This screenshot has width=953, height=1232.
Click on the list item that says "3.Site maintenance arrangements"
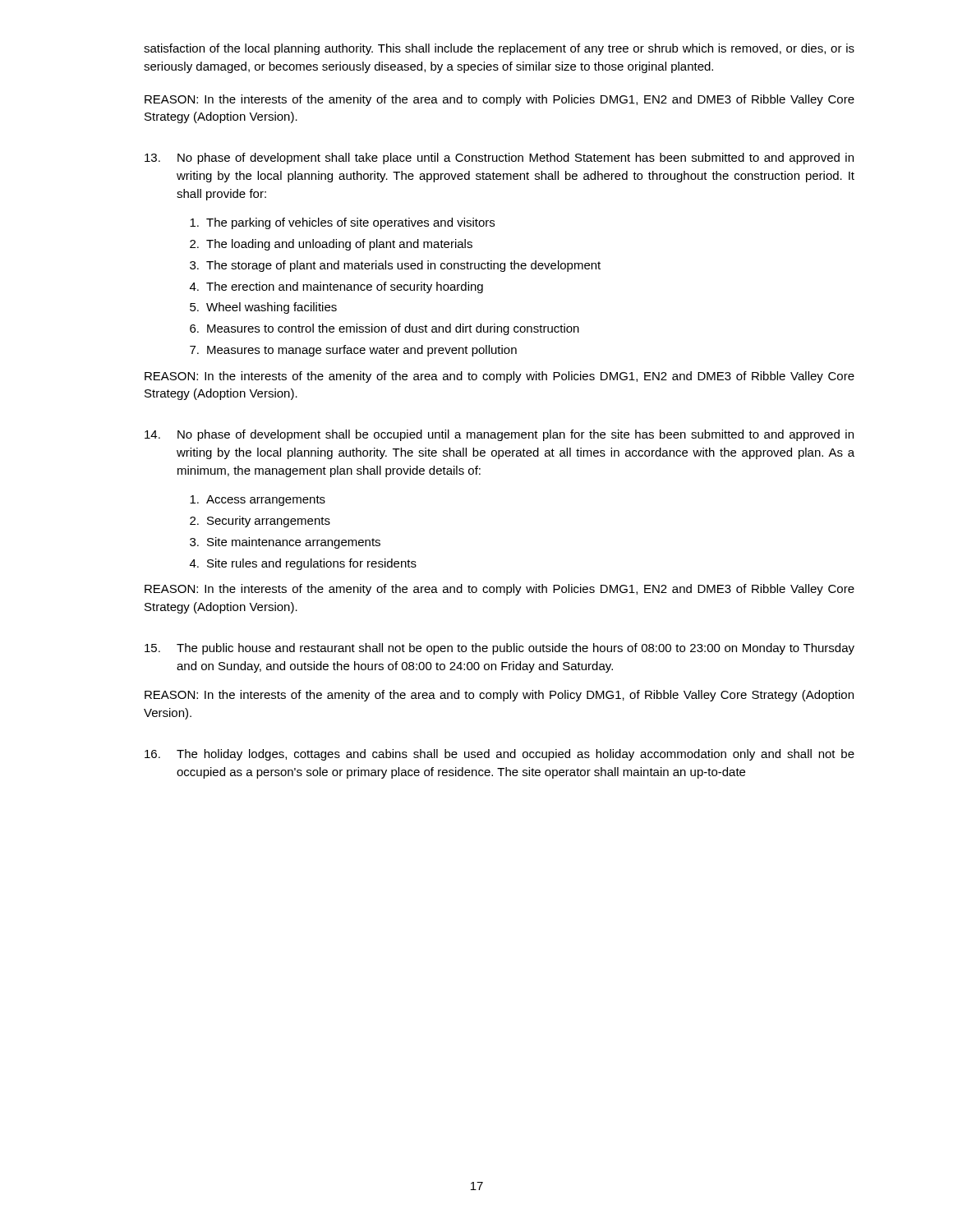(279, 542)
